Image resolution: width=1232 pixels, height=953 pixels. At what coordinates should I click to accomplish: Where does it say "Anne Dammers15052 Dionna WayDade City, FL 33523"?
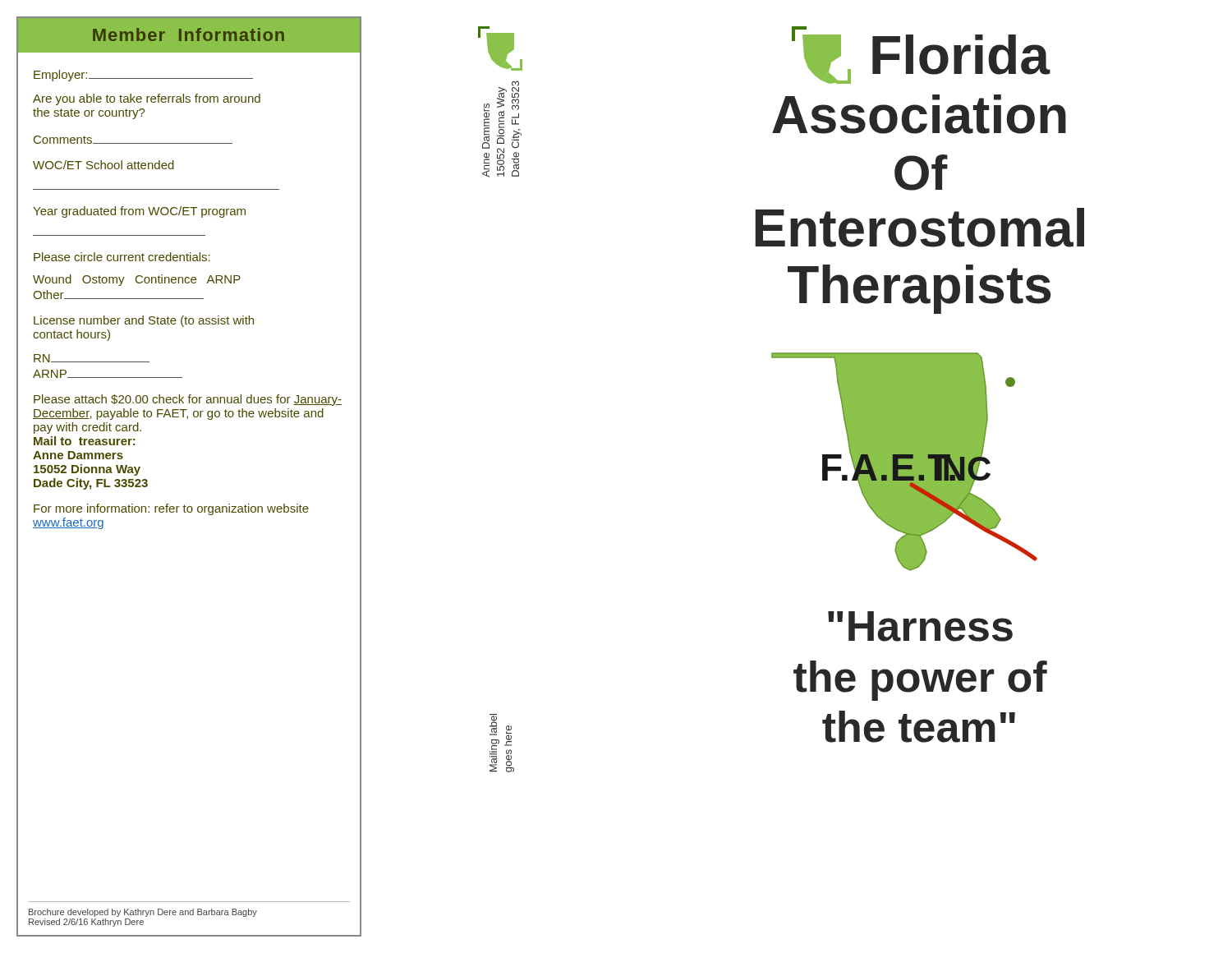click(501, 129)
